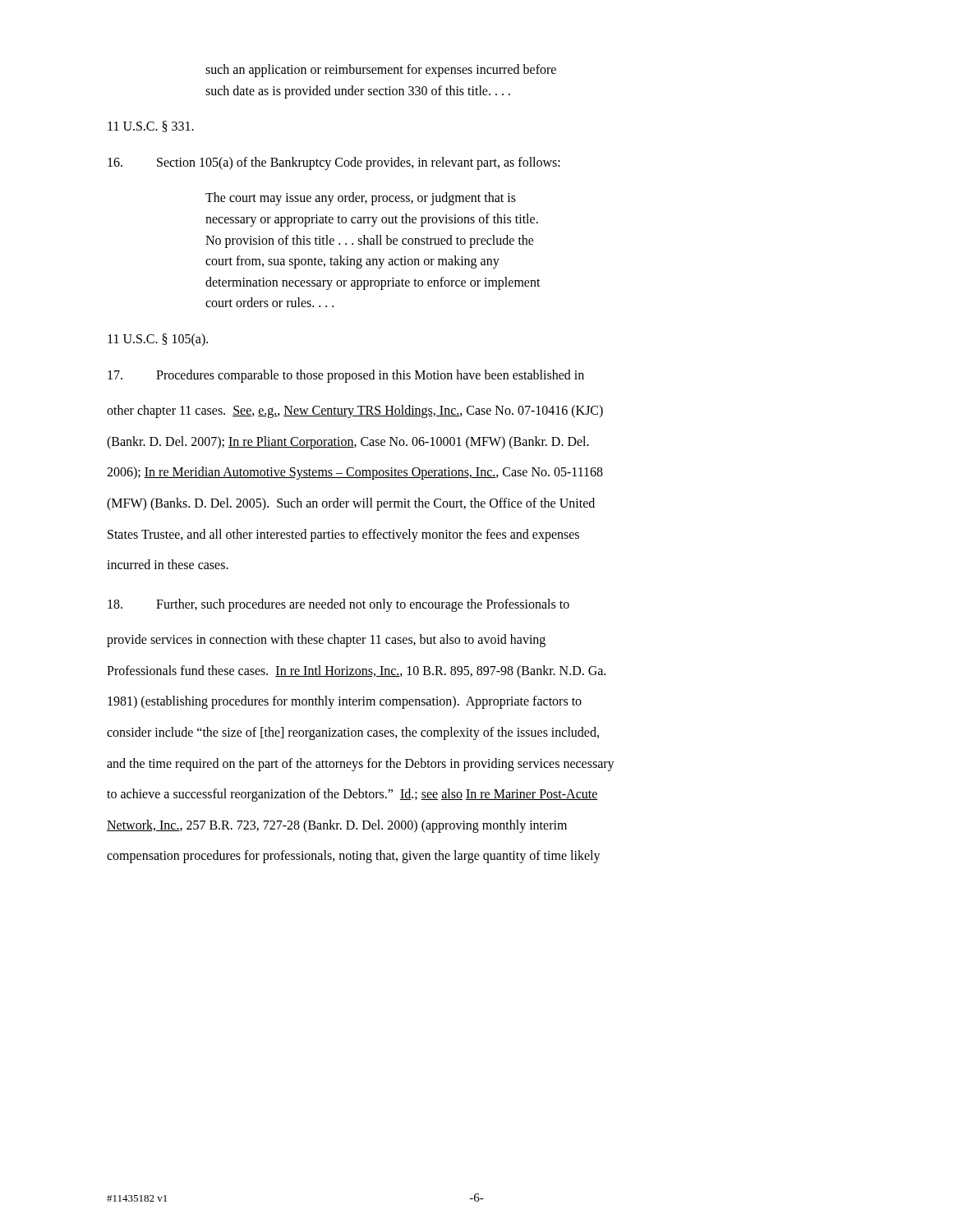953x1232 pixels.
Task: Find the region starting "The court may issue any order,"
Action: click(x=373, y=250)
